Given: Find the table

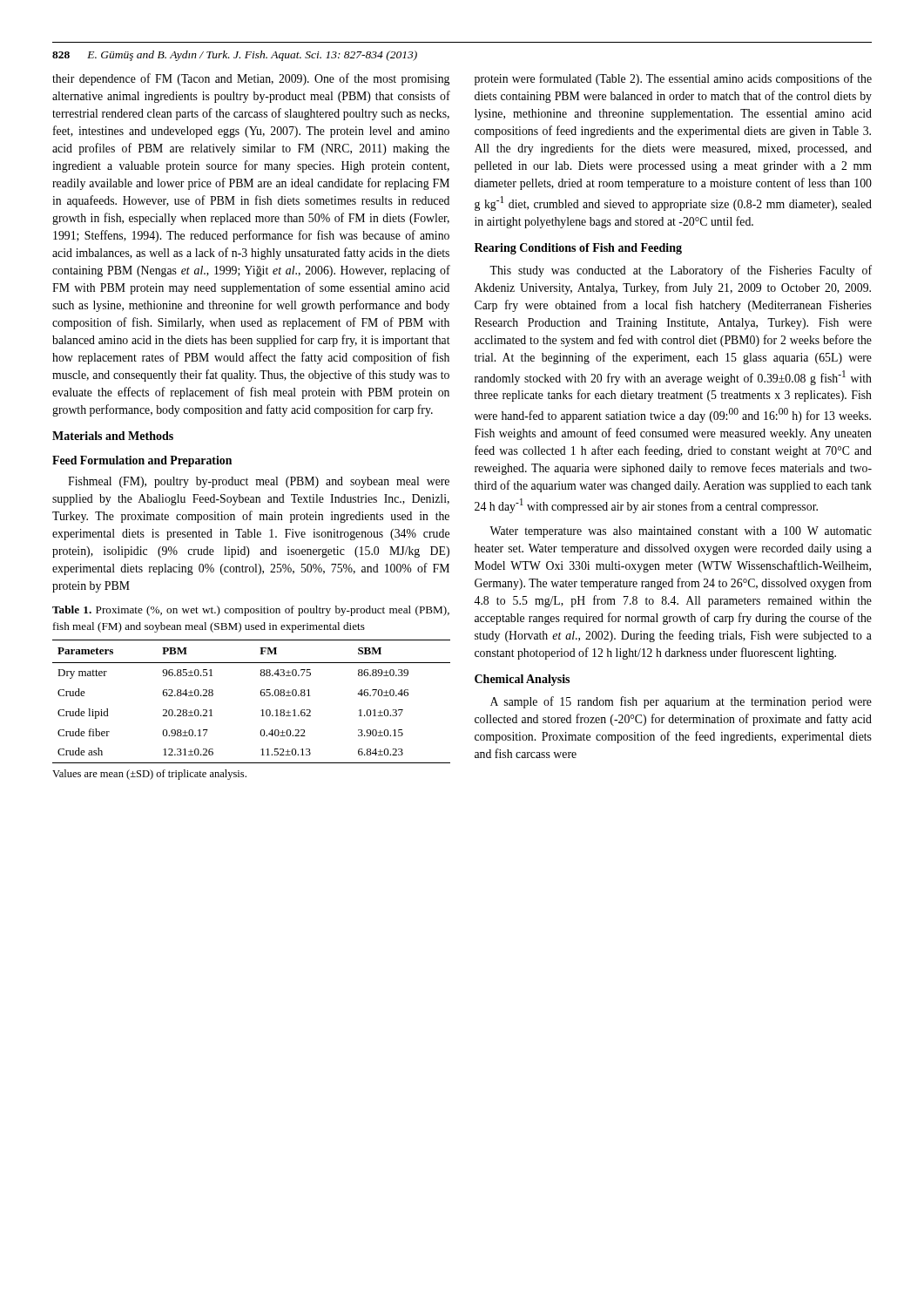Looking at the screenshot, I should tap(251, 711).
